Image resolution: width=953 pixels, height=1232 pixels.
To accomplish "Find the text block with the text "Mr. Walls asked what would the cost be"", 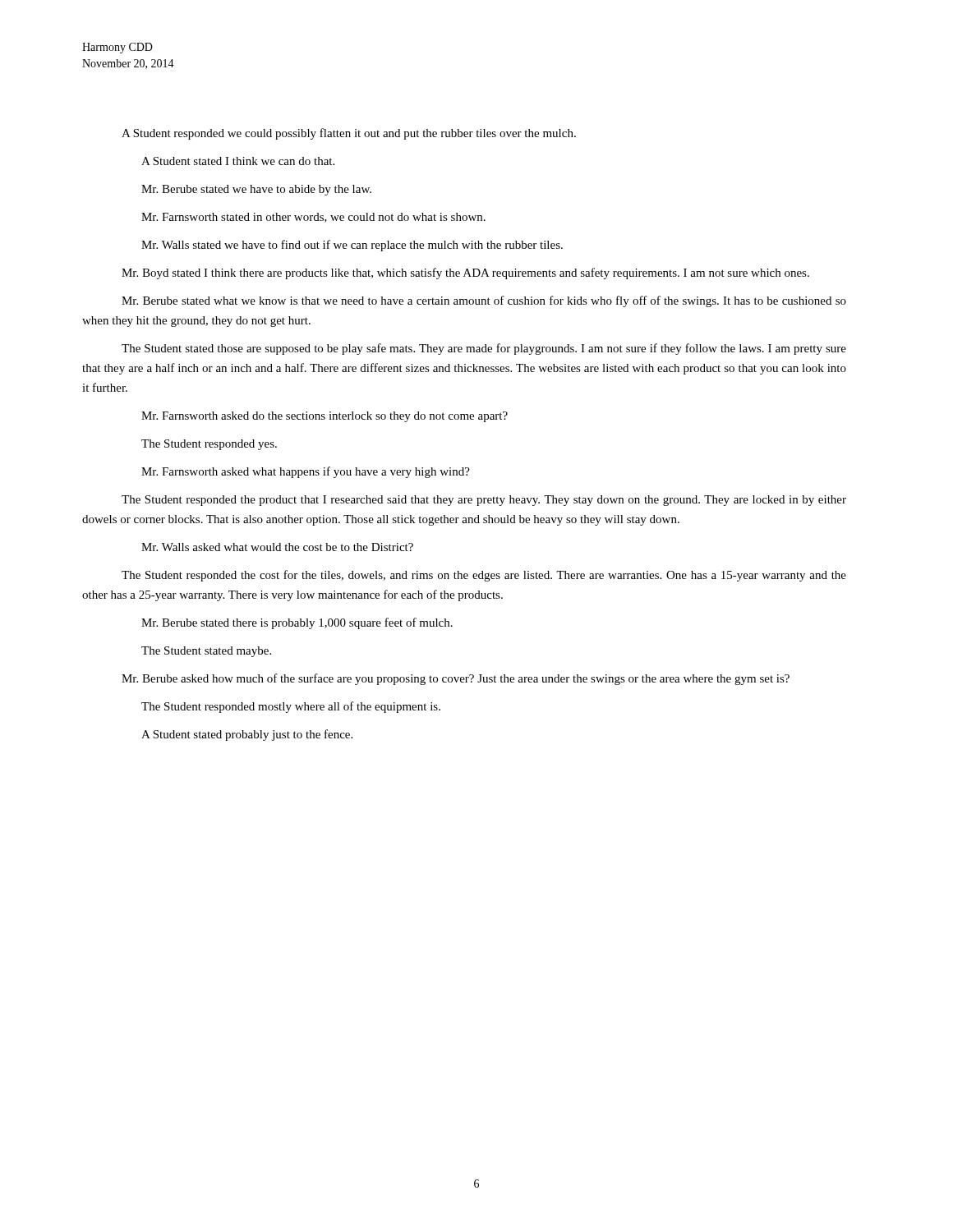I will (x=277, y=547).
